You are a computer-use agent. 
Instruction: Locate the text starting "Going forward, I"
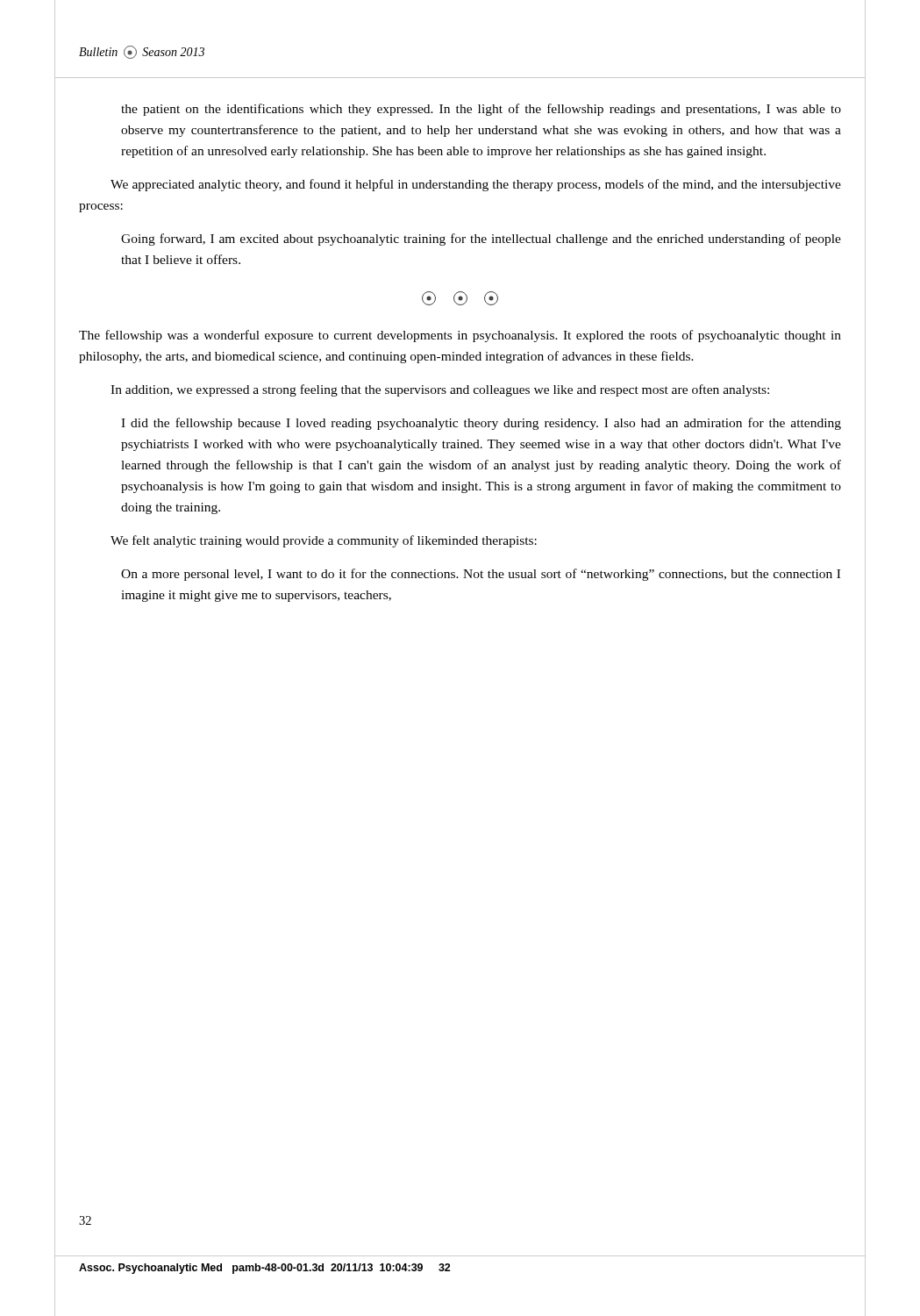(481, 249)
